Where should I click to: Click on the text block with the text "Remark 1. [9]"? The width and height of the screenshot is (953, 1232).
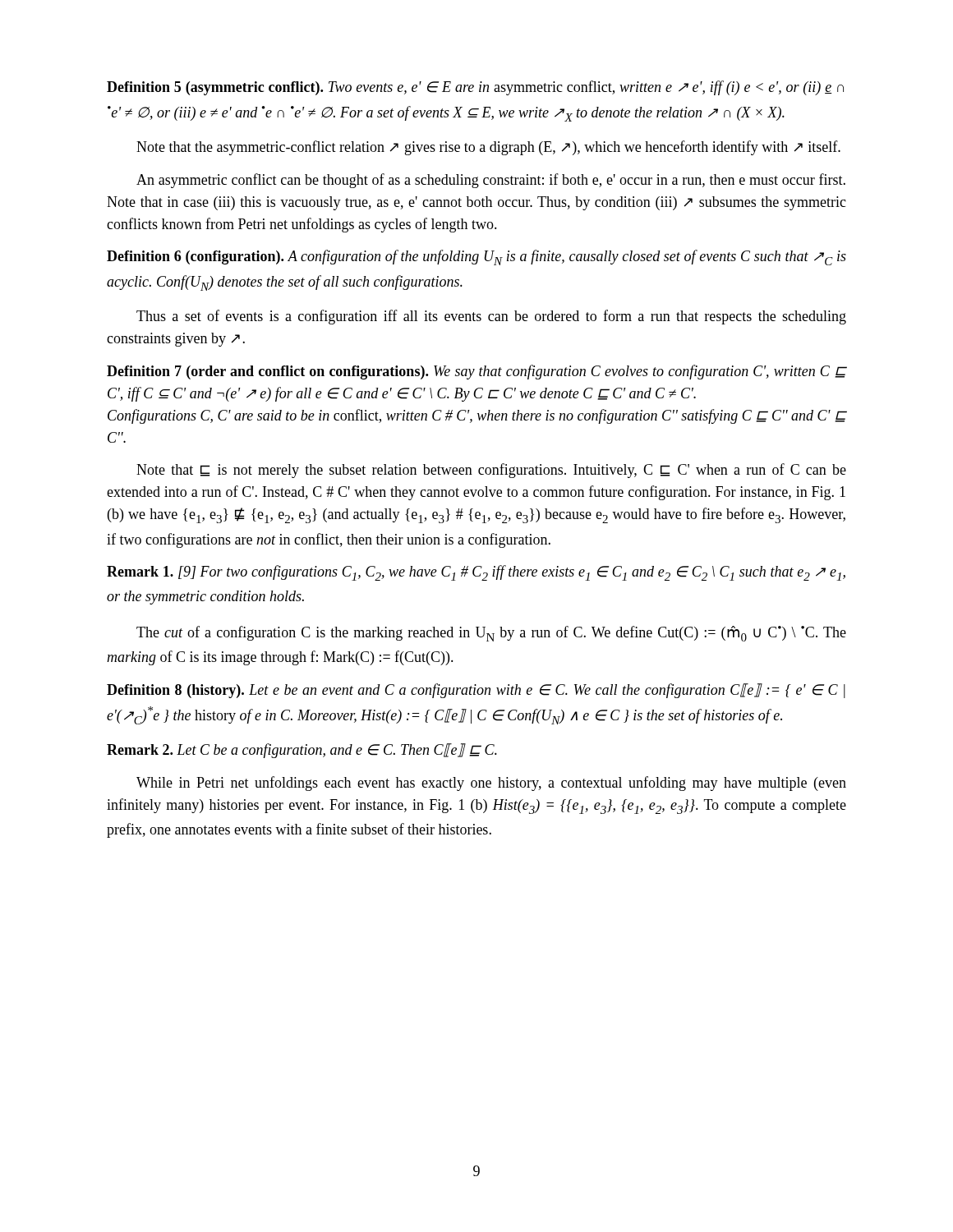tap(476, 584)
